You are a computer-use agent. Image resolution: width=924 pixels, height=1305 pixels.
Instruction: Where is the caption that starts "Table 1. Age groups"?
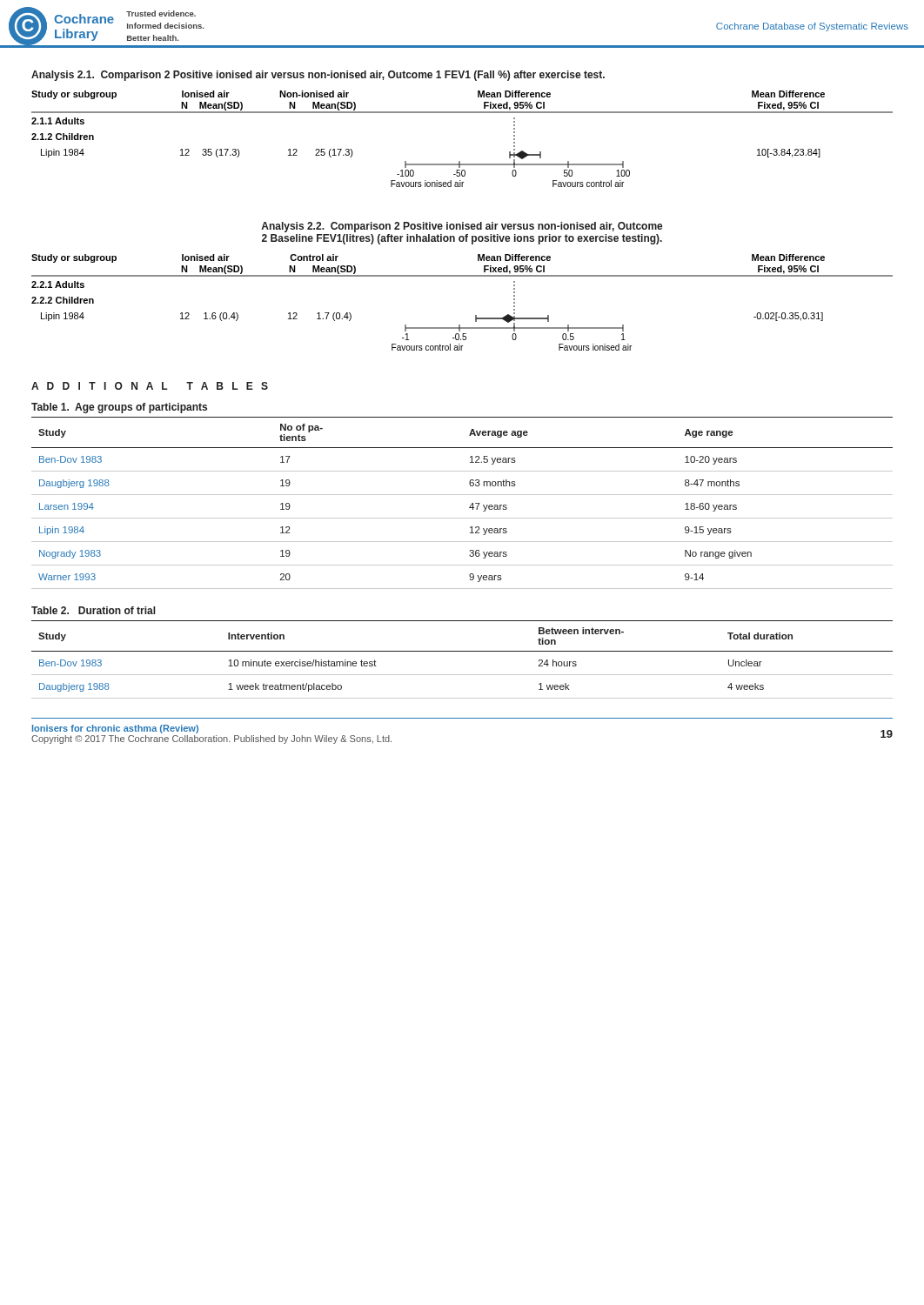[x=120, y=407]
